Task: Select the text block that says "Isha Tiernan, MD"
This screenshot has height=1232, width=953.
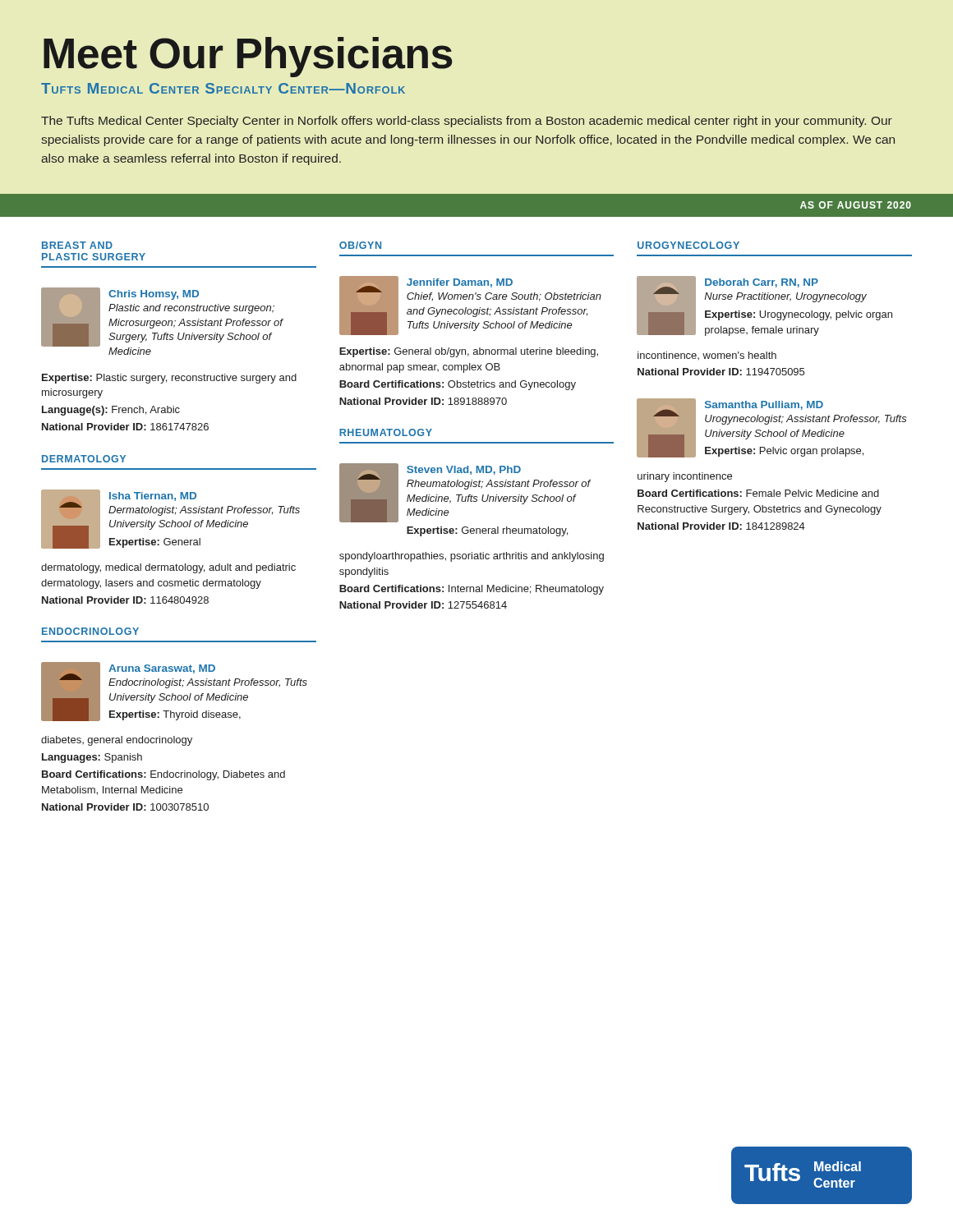Action: [x=179, y=549]
